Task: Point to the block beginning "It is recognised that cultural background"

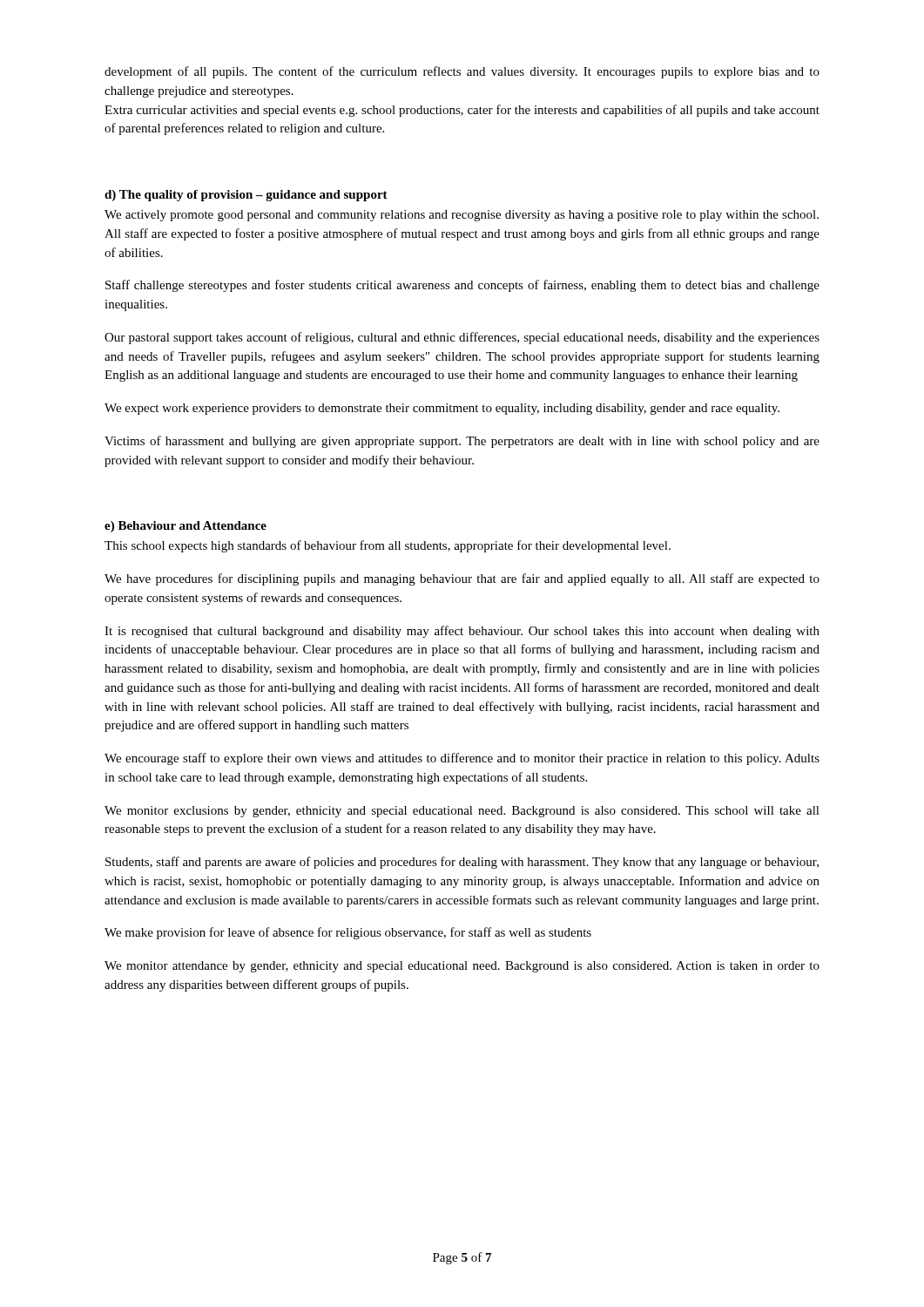Action: 462,679
